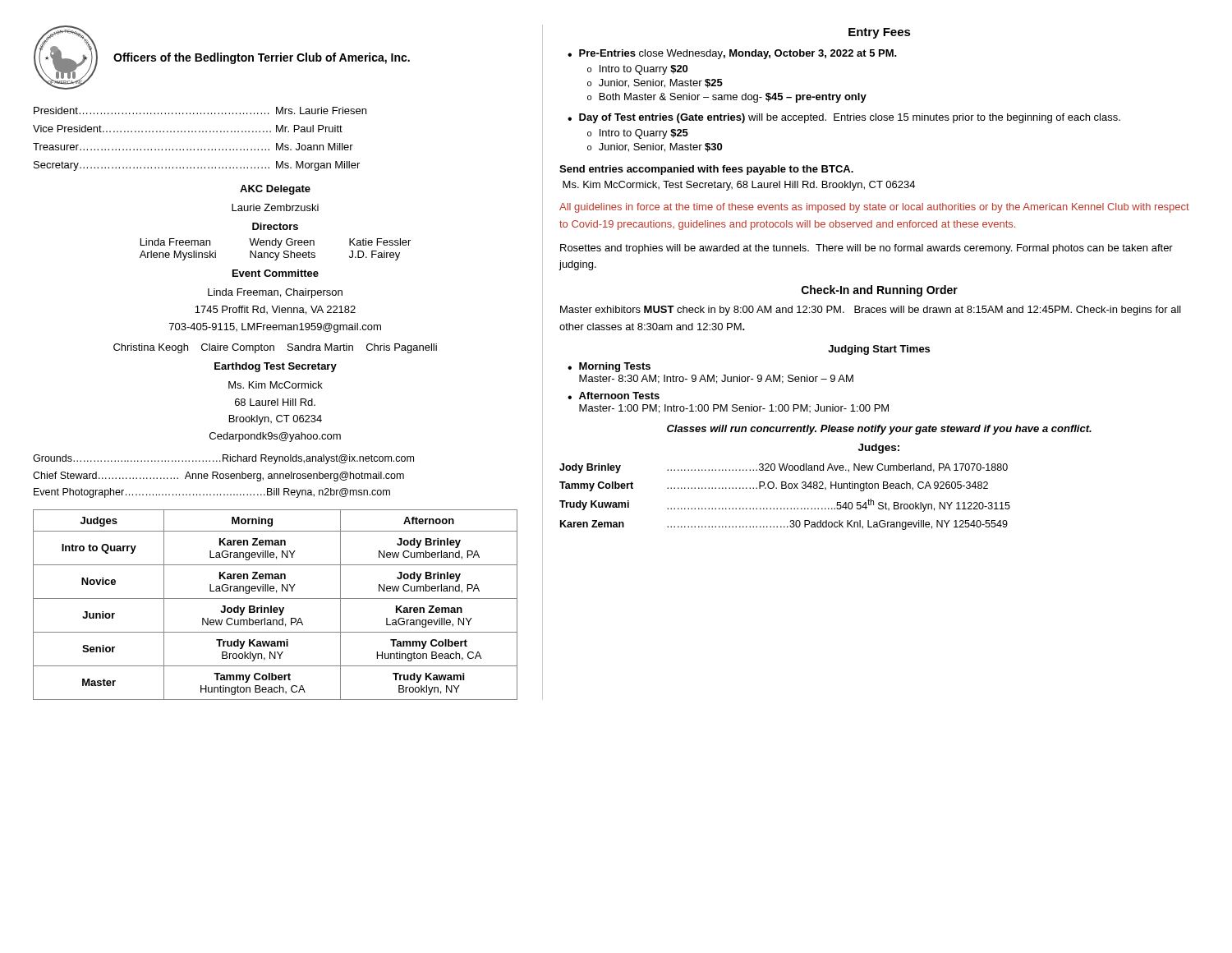Viewport: 1232px width, 953px height.
Task: Navigate to the block starting "Ms. Kim McCormick, Test Secretary, 68 Laurel Hill"
Action: pyautogui.click(x=737, y=184)
